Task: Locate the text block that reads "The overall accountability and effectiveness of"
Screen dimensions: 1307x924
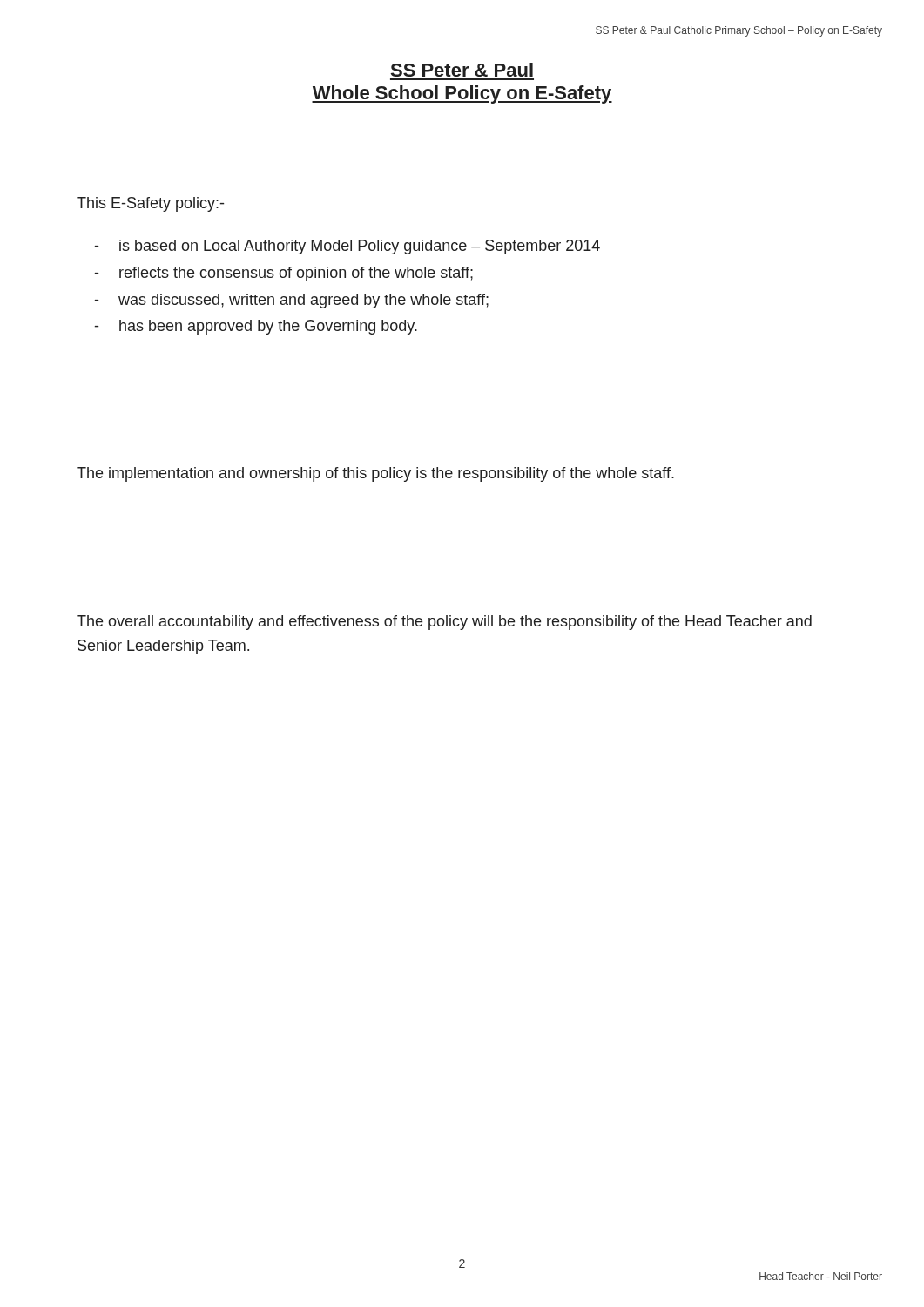Action: [444, 633]
